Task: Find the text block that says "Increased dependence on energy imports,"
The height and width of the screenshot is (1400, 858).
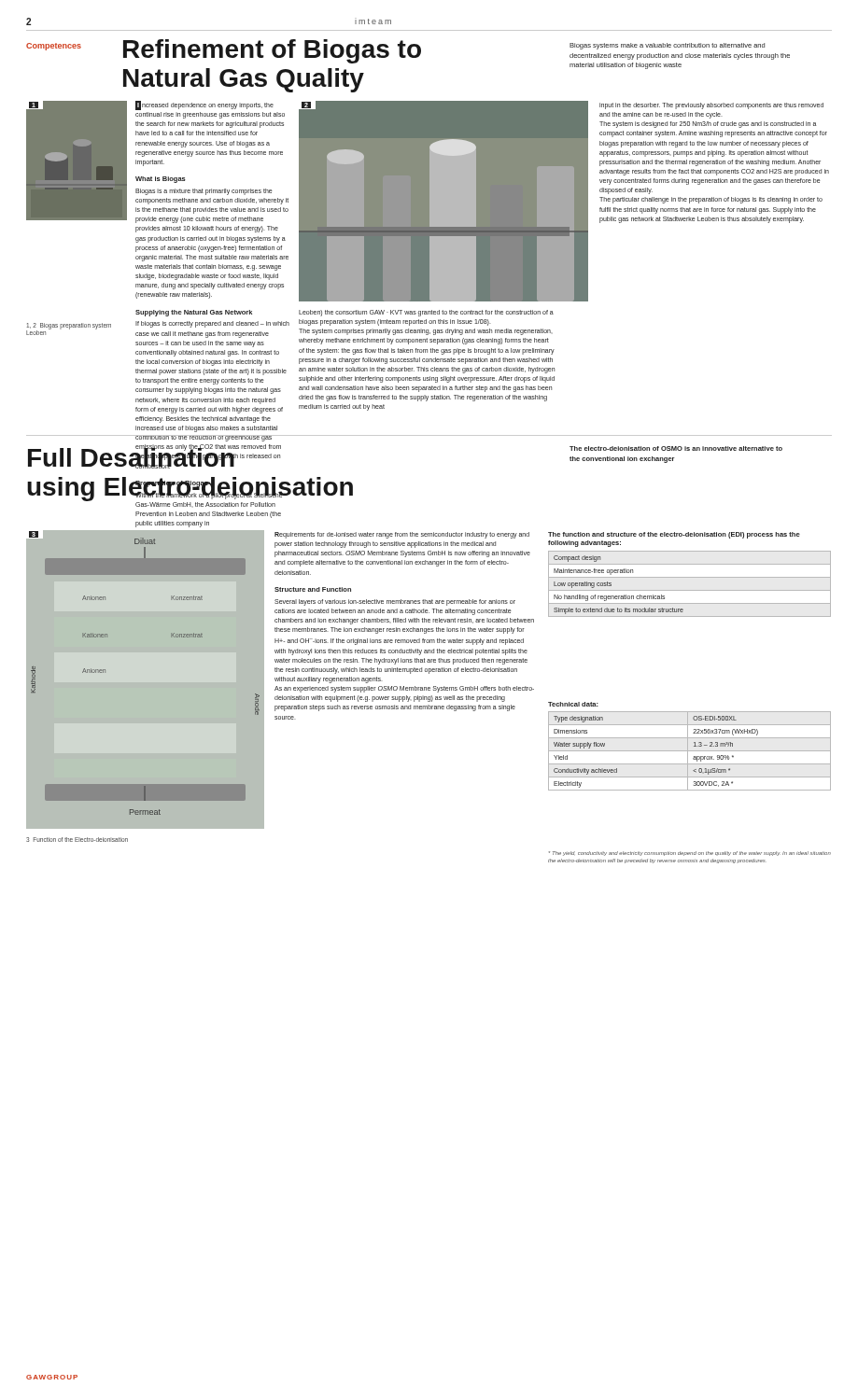Action: 212,315
